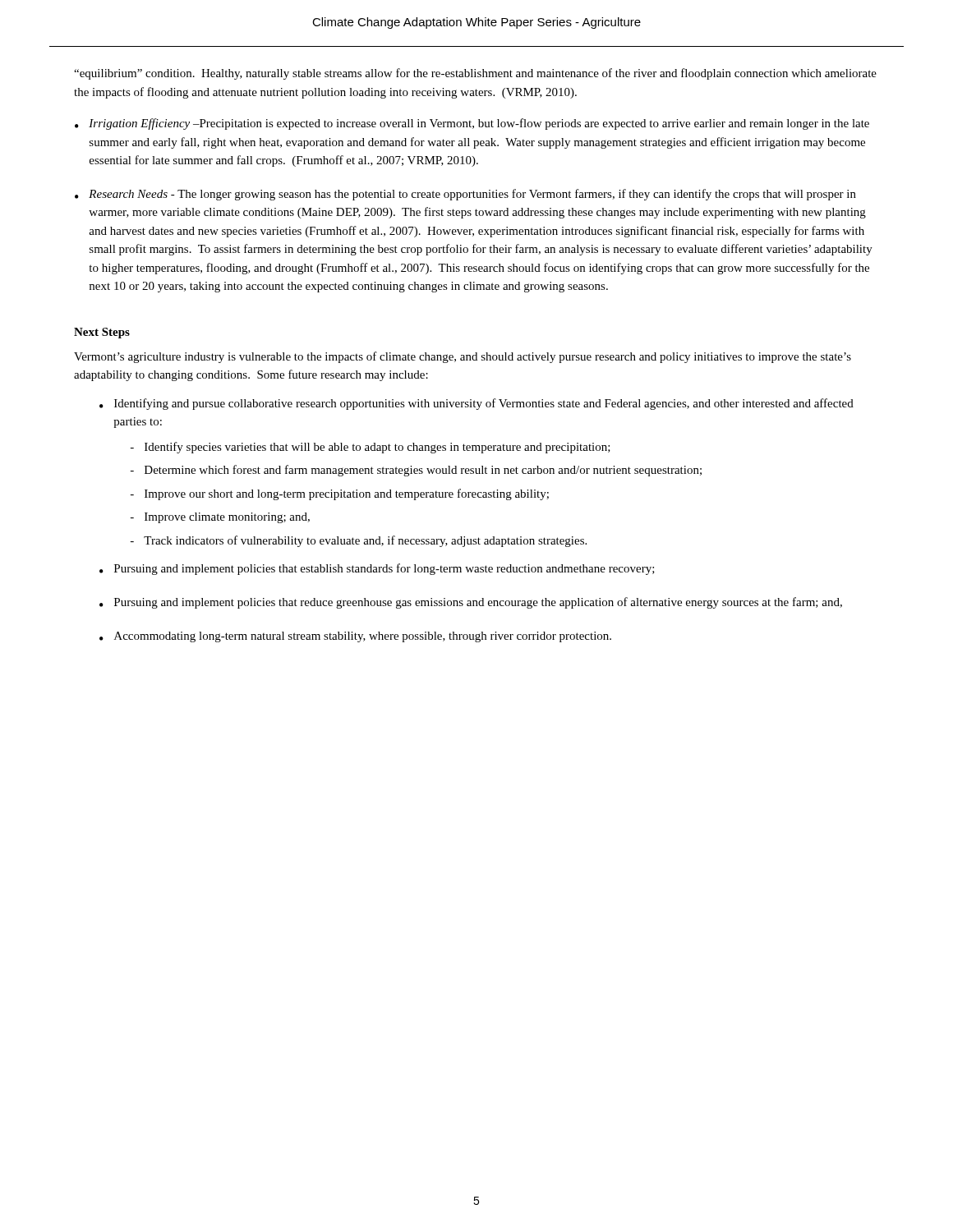Locate the list item with the text "• Irrigation Efficiency –Precipitation is expected to increase"
This screenshot has width=953, height=1232.
click(x=476, y=142)
